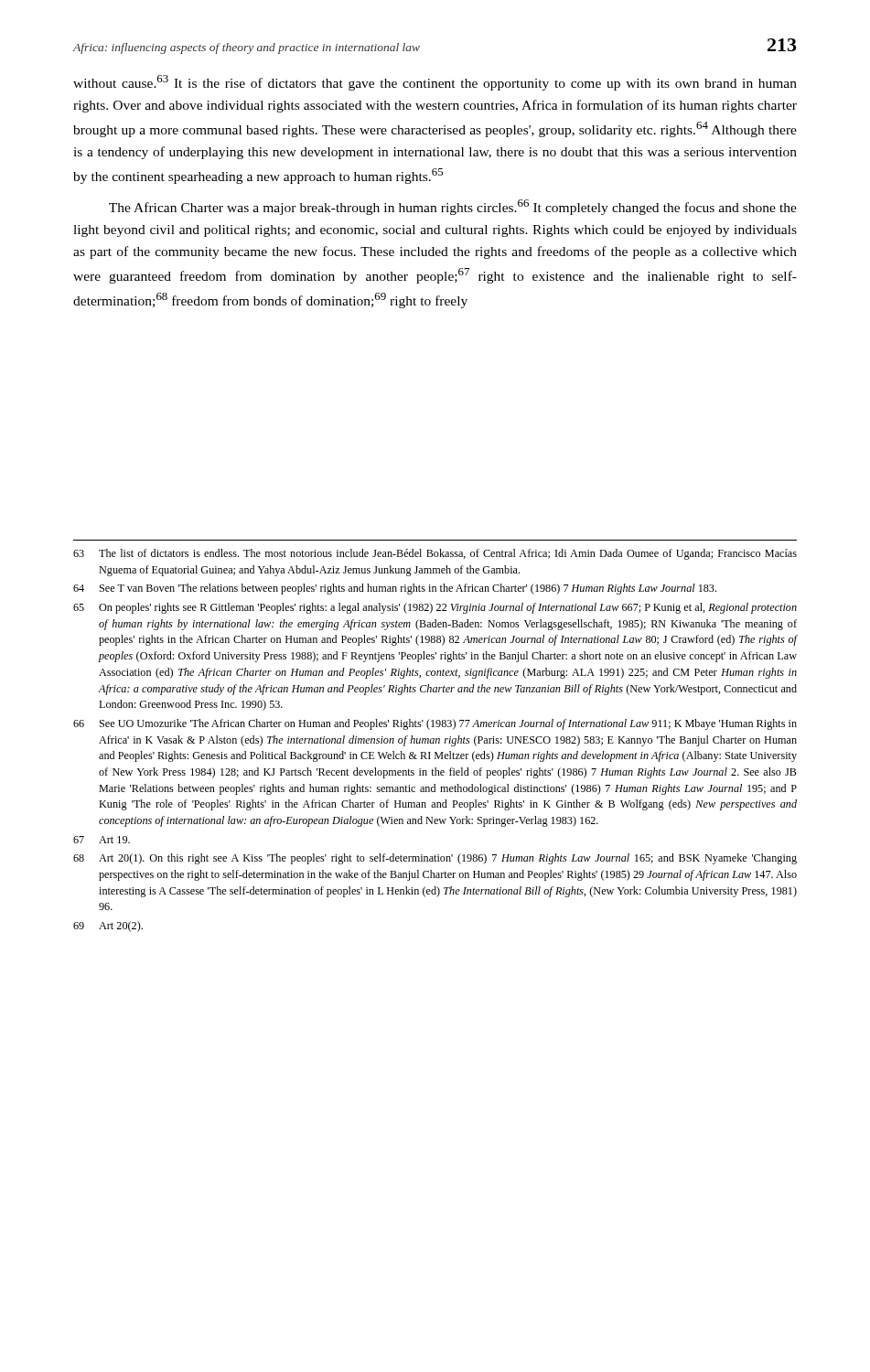Point to the block beginning "65 On peoples'"
Image resolution: width=870 pixels, height=1372 pixels.
click(435, 657)
